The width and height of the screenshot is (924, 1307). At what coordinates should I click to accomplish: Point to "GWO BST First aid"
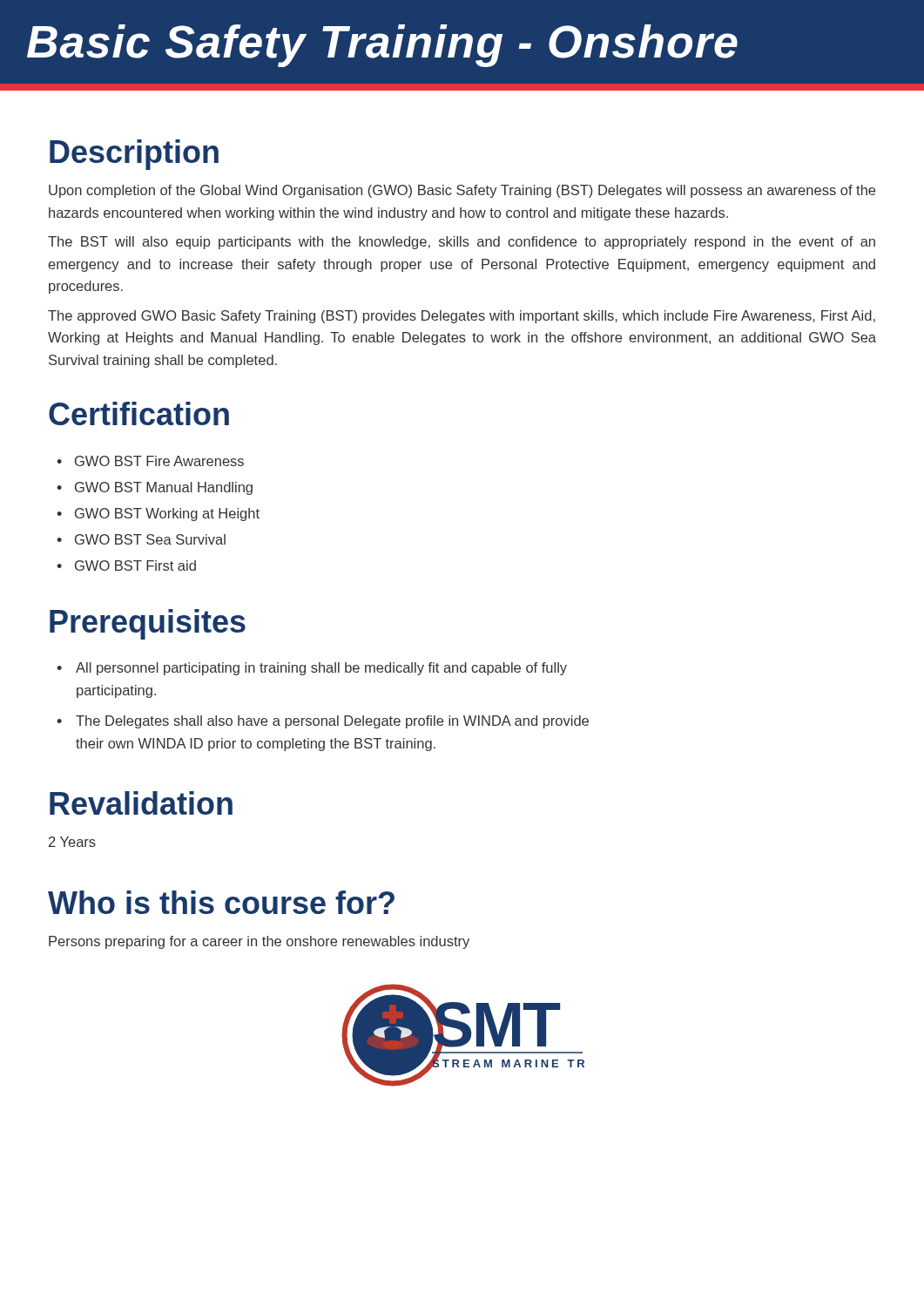click(x=126, y=565)
